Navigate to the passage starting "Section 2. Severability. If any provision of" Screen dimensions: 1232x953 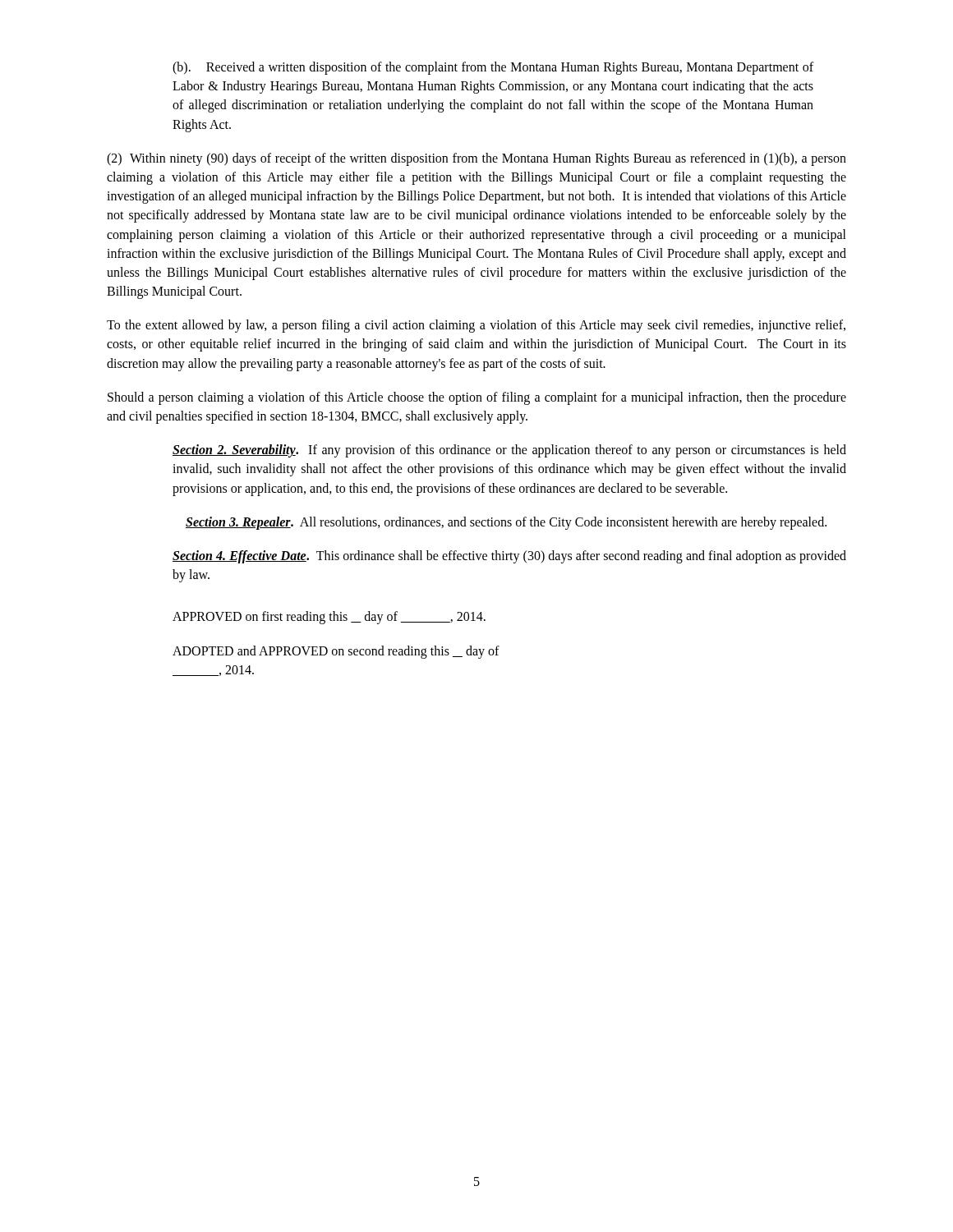509,469
